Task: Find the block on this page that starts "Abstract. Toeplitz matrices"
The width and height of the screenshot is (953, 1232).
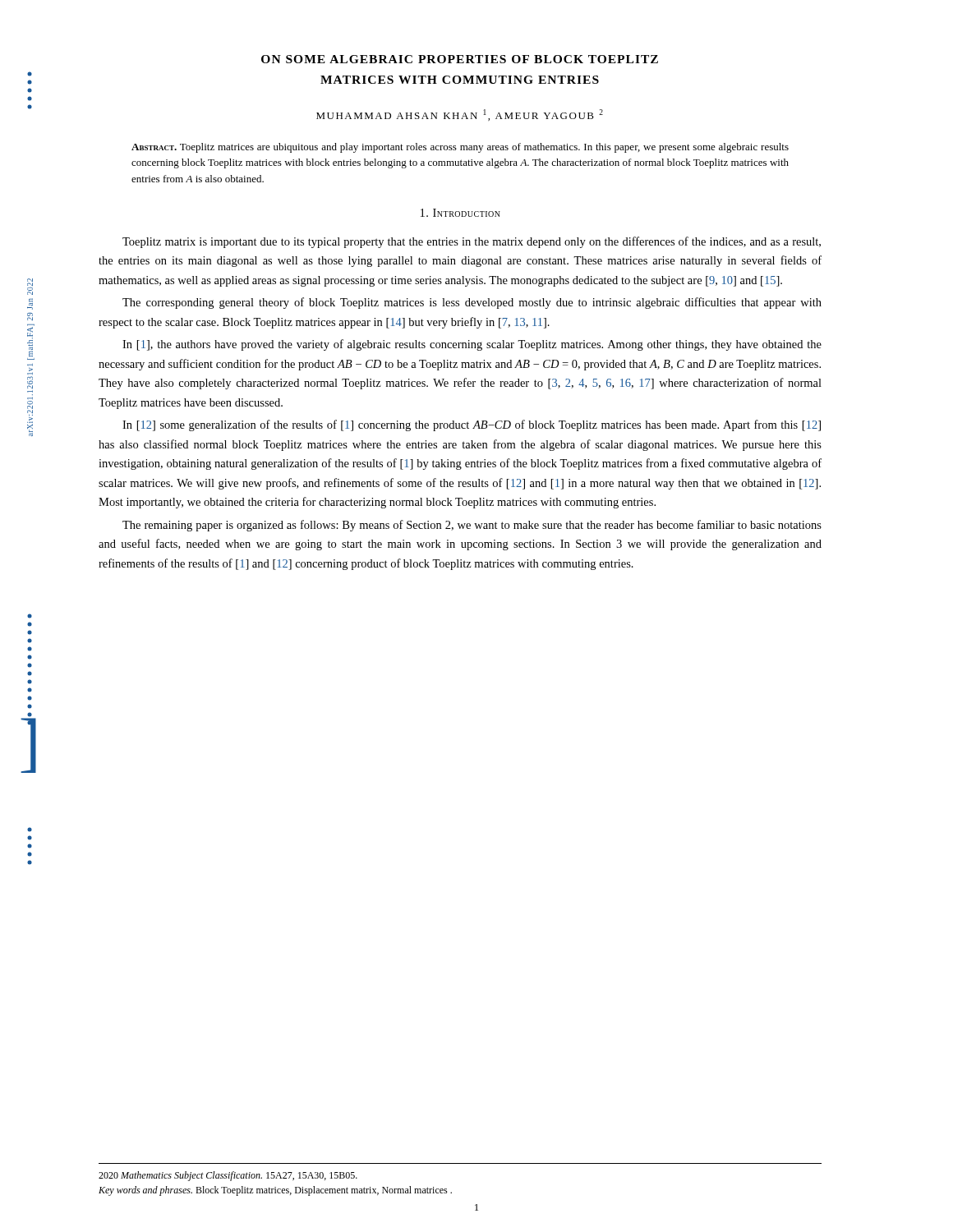Action: click(x=460, y=163)
